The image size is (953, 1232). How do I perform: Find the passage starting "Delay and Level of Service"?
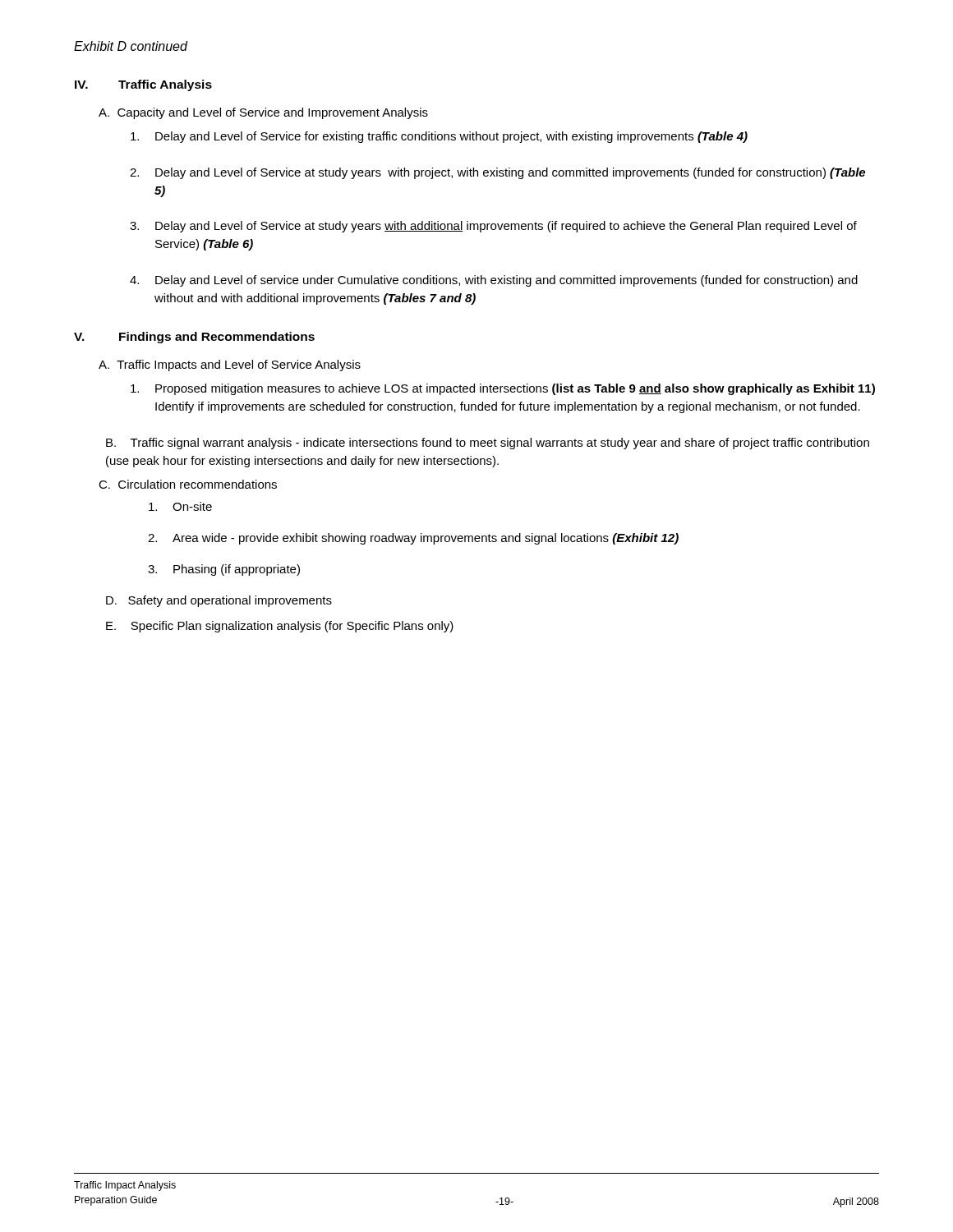tap(504, 136)
